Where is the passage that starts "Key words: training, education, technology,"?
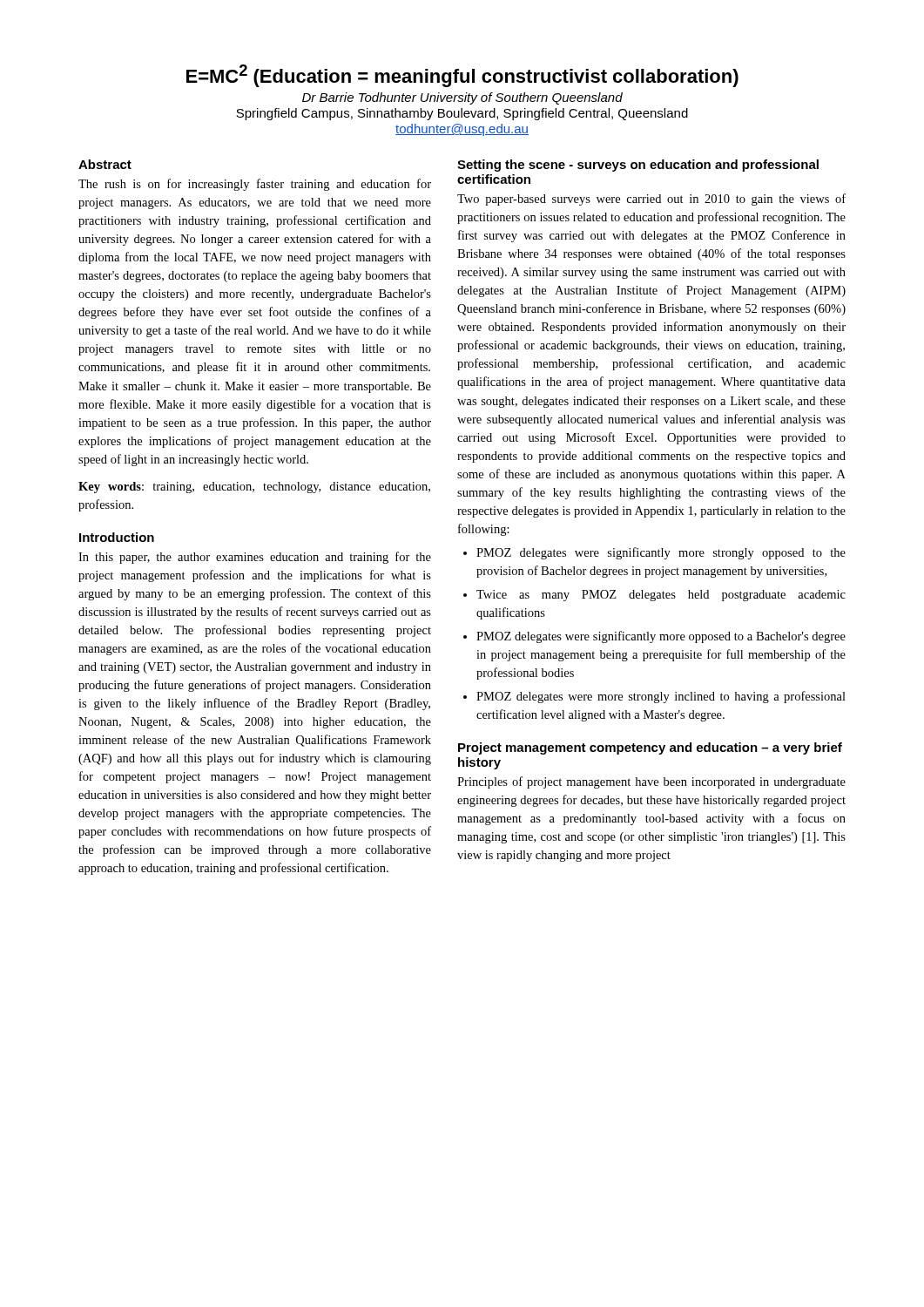The width and height of the screenshot is (924, 1307). (255, 495)
